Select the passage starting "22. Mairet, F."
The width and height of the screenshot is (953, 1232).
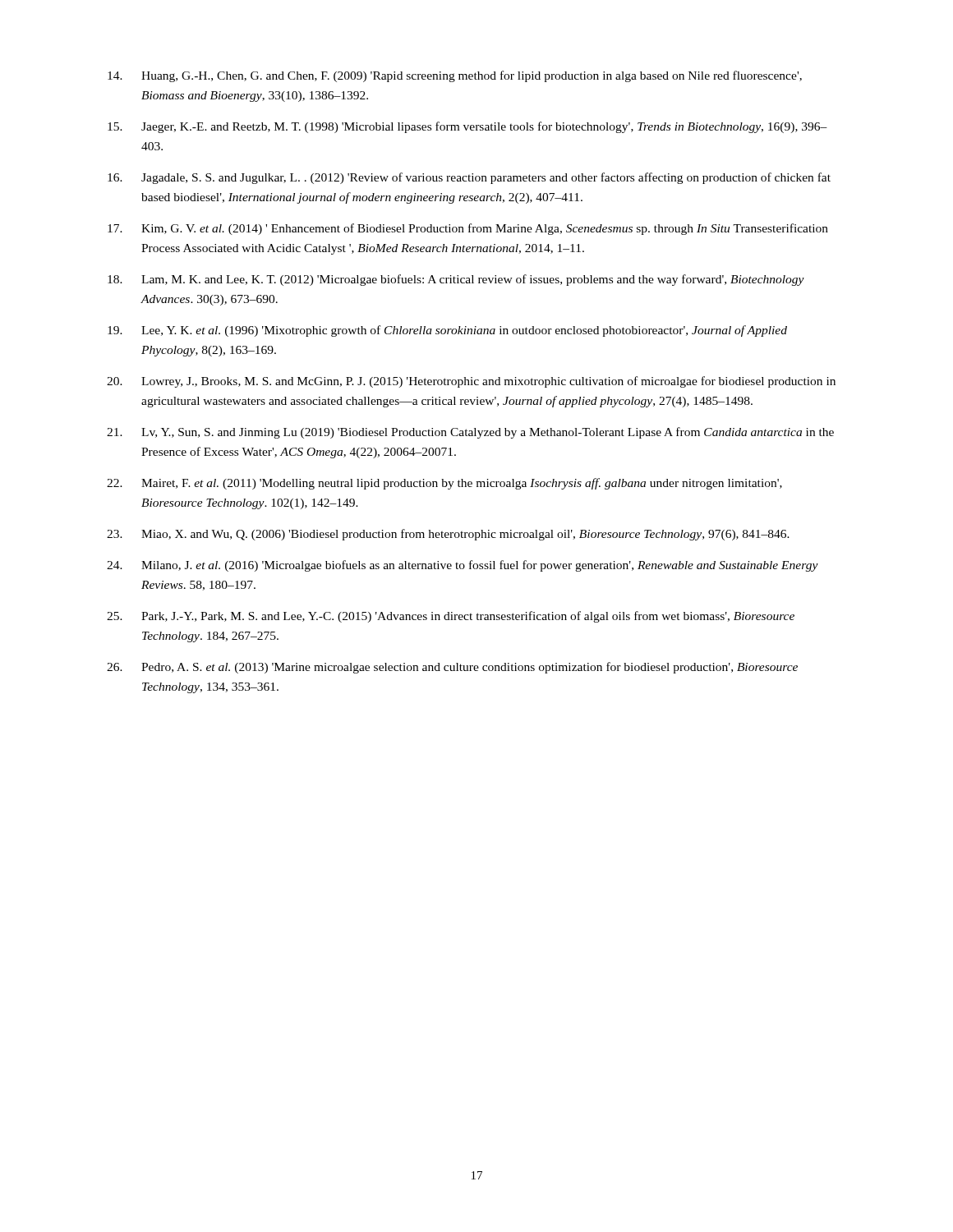pyautogui.click(x=476, y=493)
